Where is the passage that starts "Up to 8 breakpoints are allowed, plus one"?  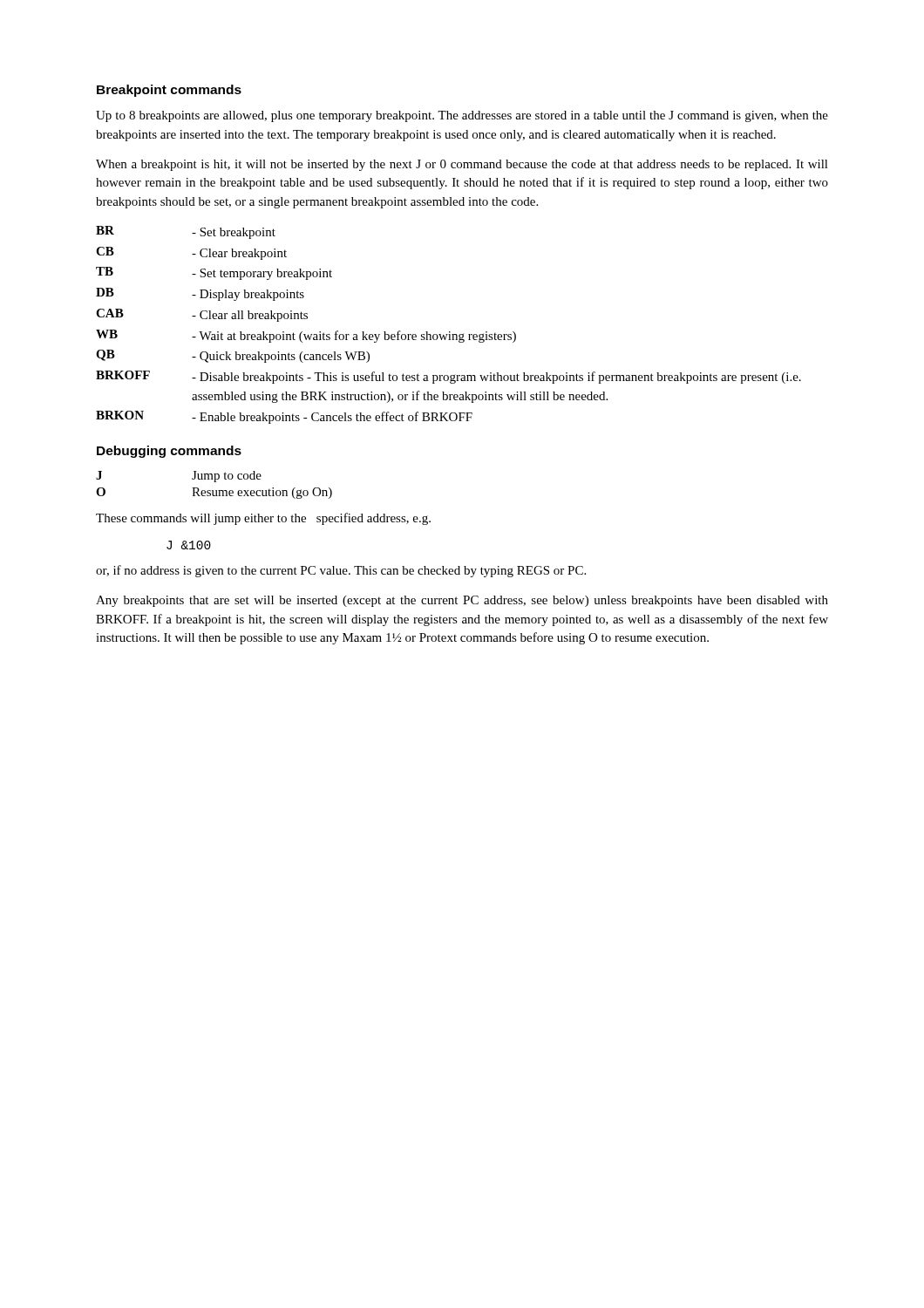pos(462,125)
